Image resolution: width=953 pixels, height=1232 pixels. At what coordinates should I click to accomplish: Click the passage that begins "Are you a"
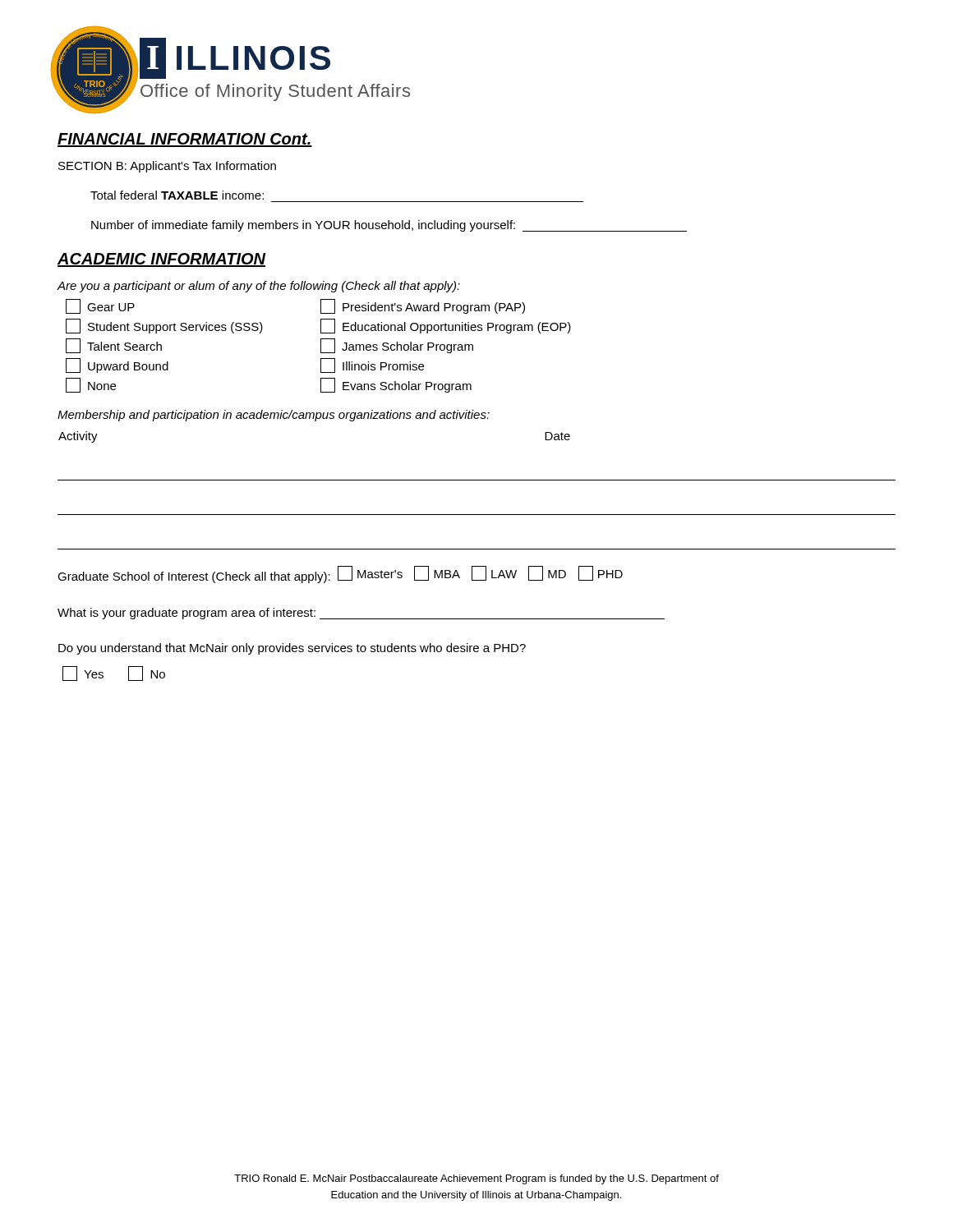(x=259, y=285)
